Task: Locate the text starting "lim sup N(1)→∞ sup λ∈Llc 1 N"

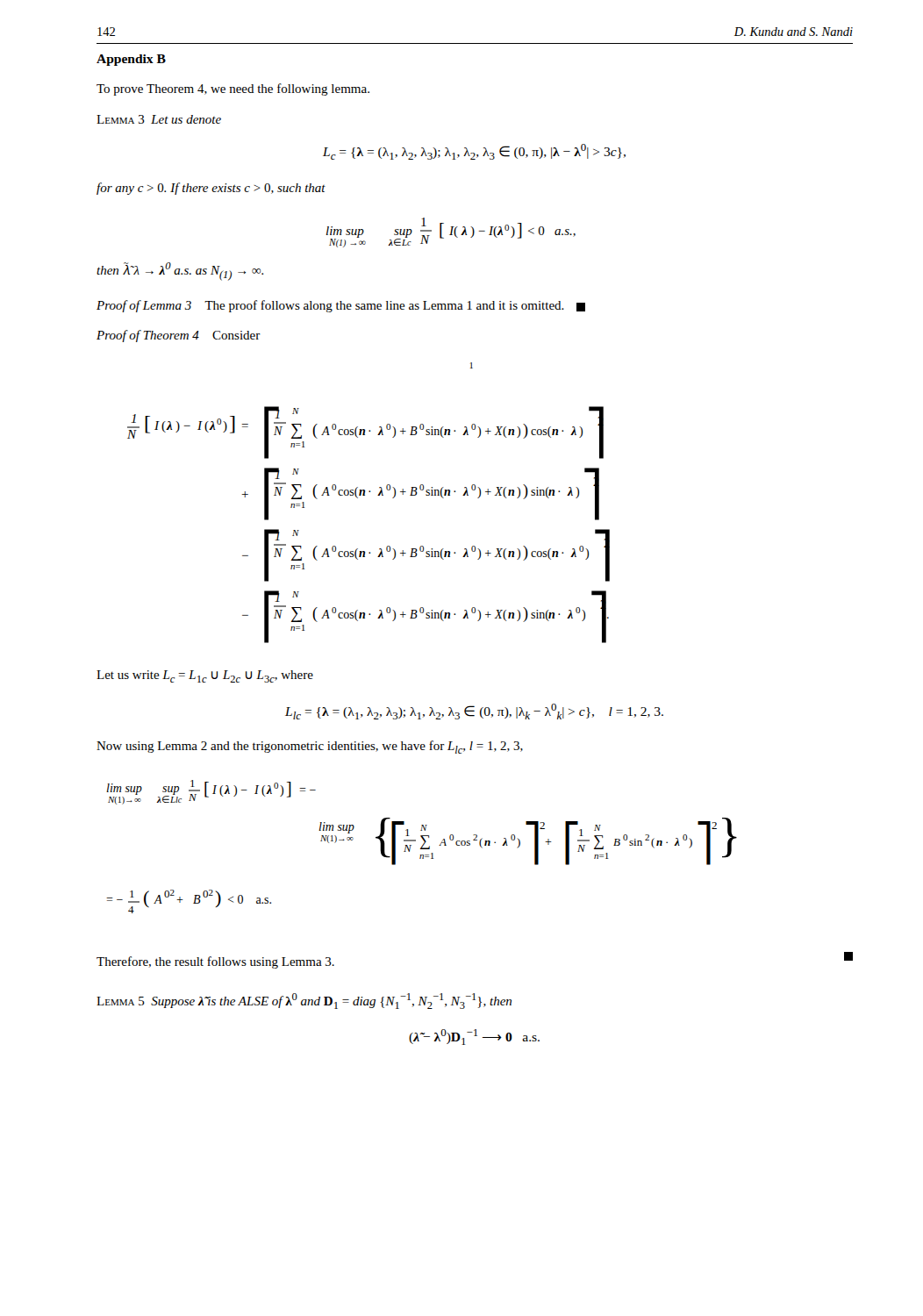Action: tap(475, 856)
